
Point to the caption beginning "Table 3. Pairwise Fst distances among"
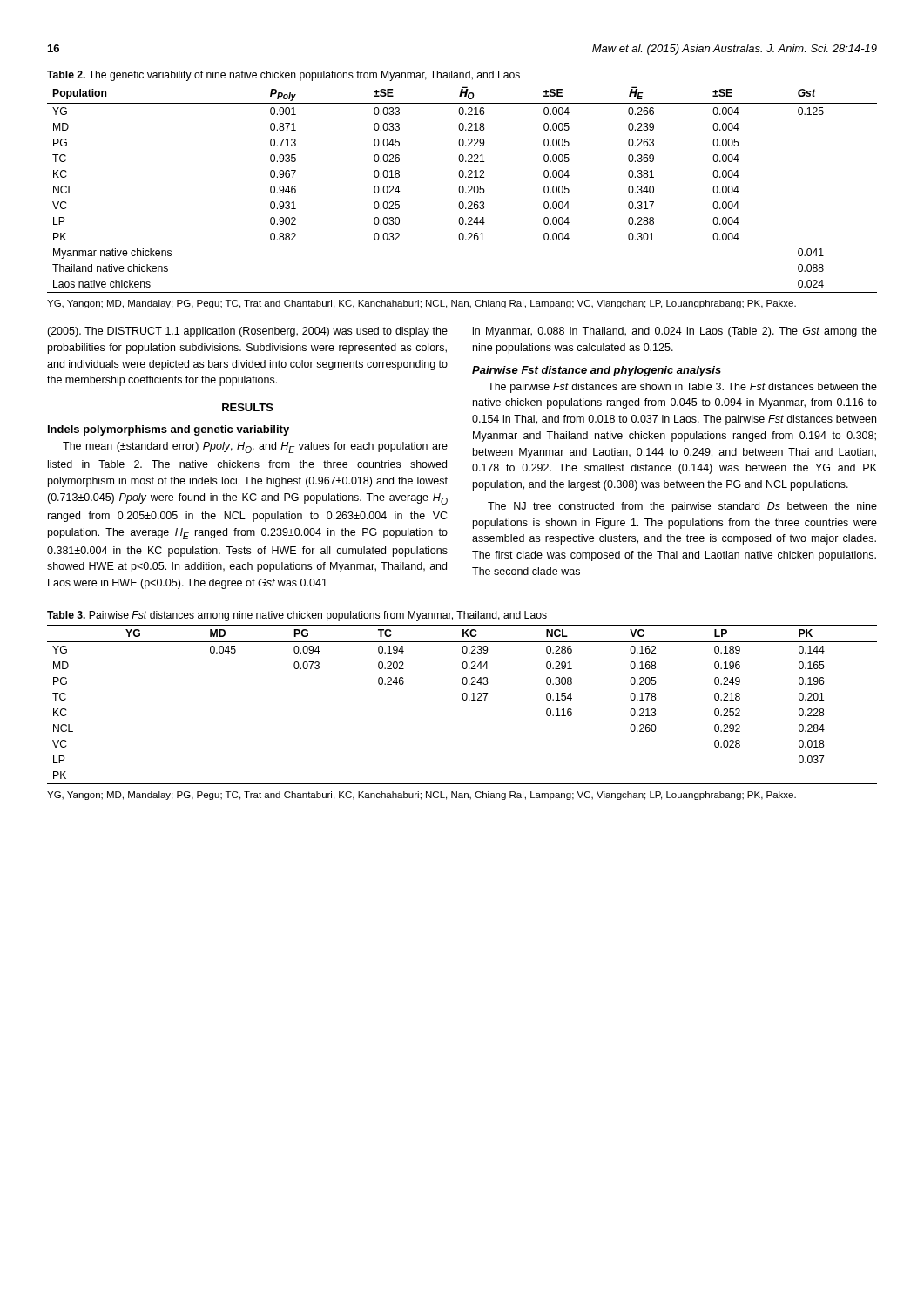297,615
